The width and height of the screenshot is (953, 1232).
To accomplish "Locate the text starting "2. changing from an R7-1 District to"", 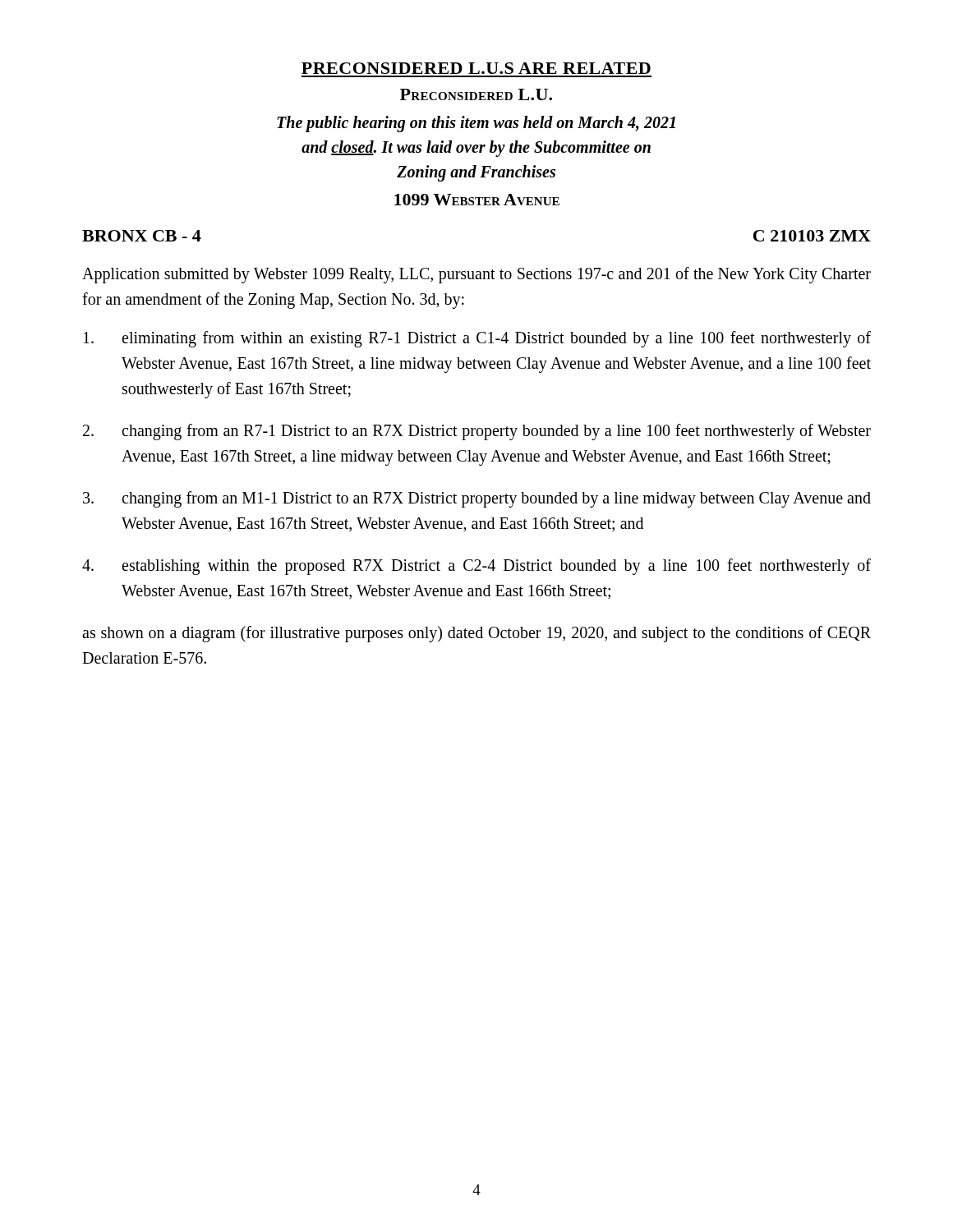I will click(476, 444).
